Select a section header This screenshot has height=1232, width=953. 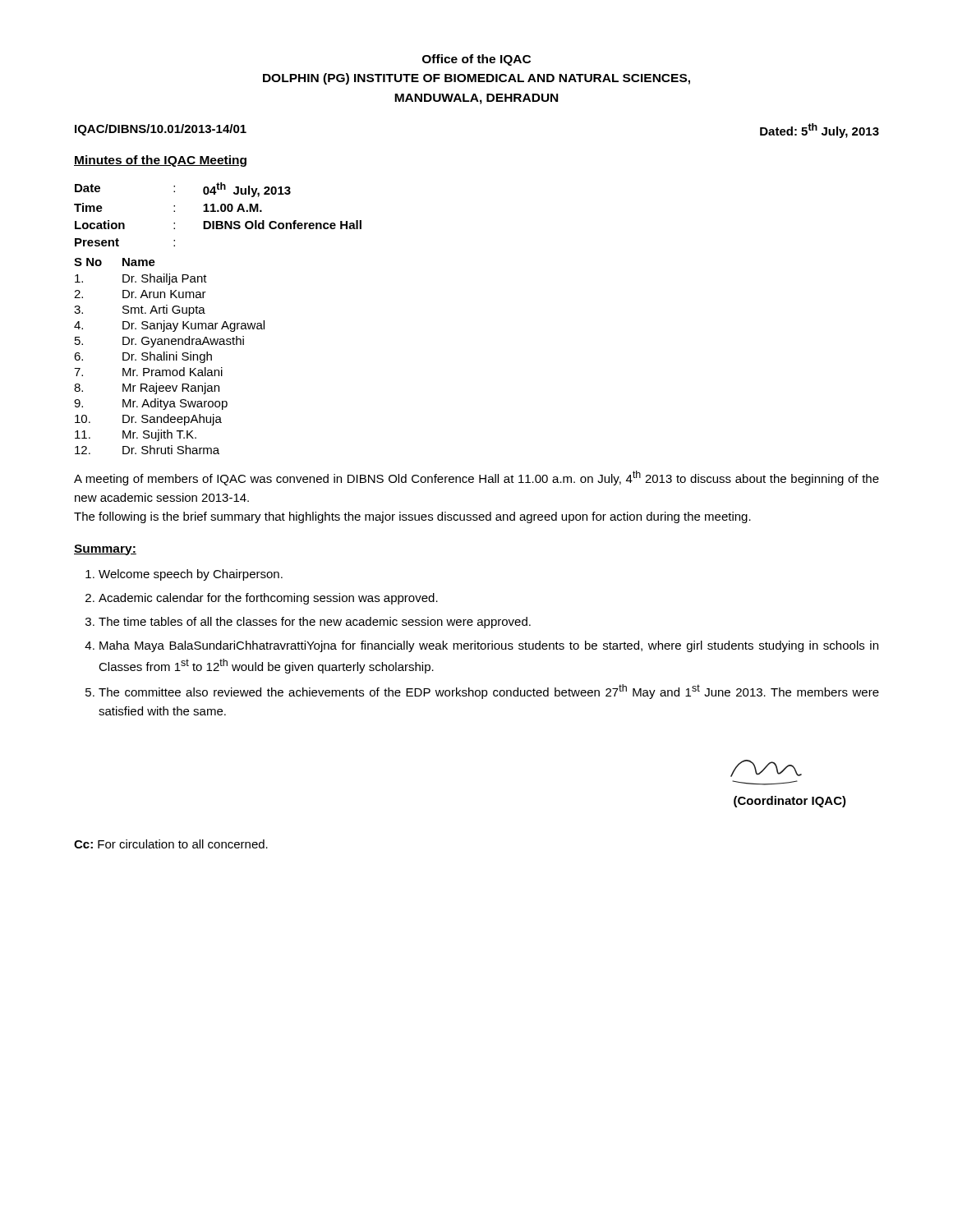pyautogui.click(x=105, y=548)
